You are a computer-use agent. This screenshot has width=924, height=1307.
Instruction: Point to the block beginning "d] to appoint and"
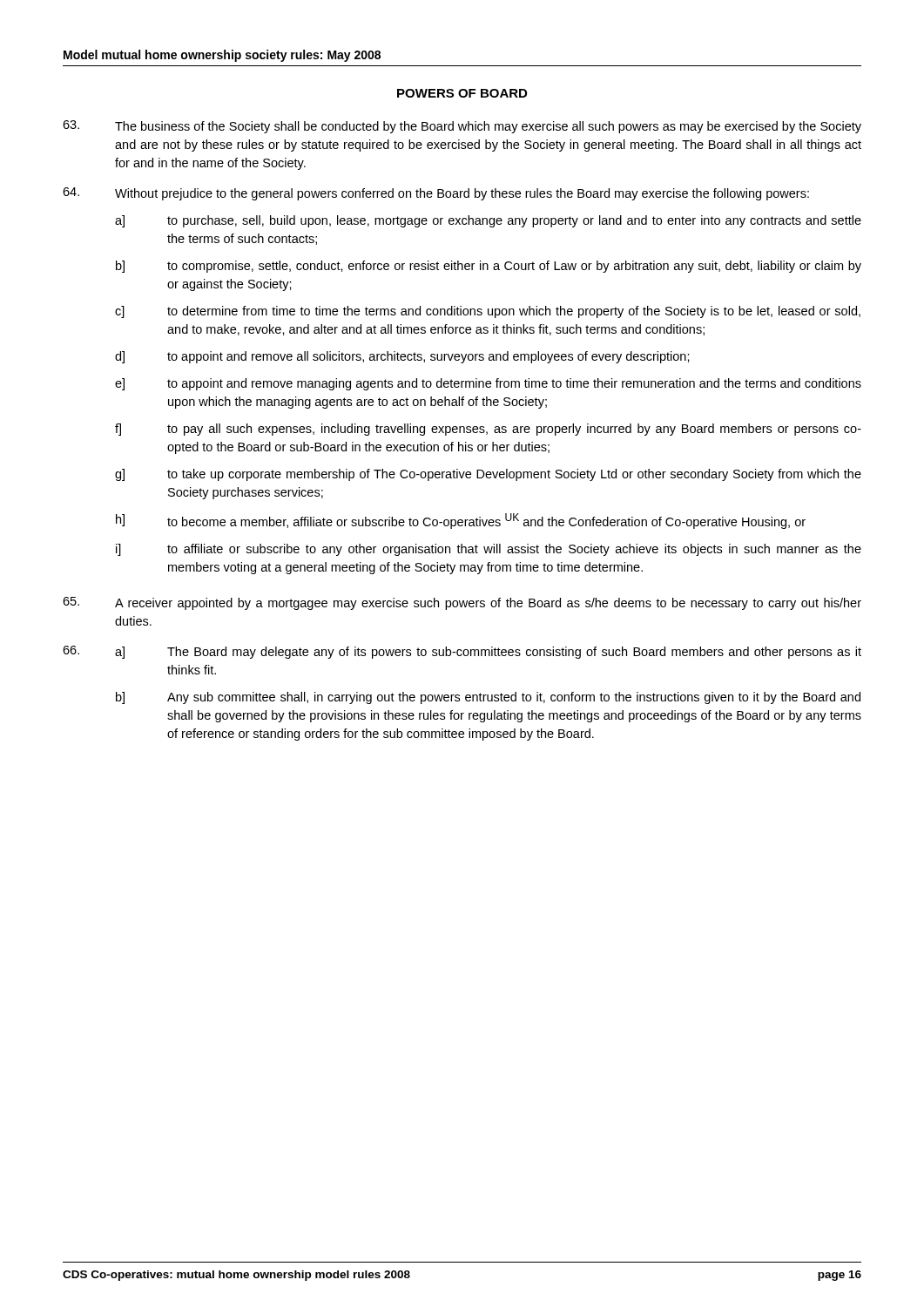click(x=488, y=357)
